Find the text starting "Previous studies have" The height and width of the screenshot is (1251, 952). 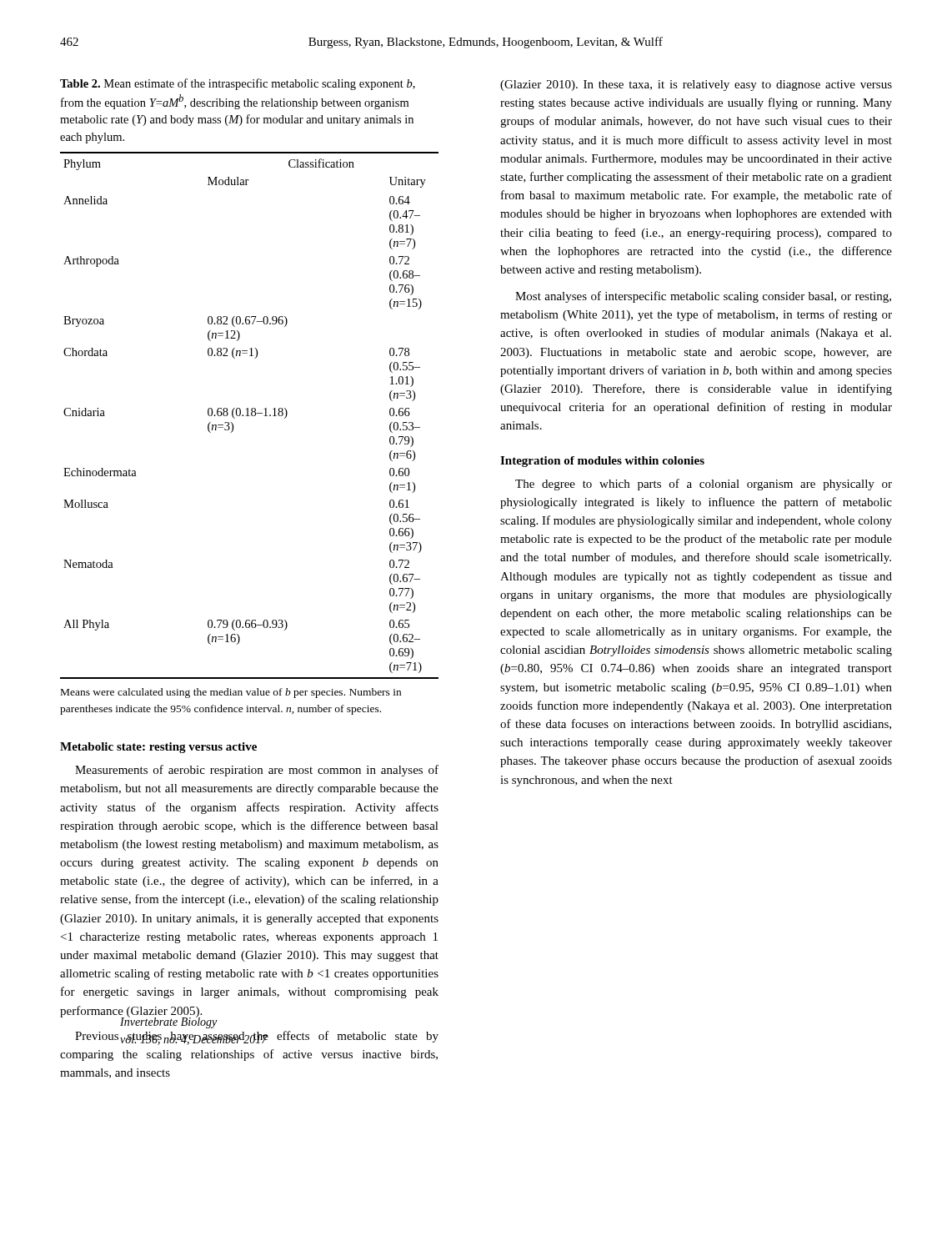tap(249, 1054)
